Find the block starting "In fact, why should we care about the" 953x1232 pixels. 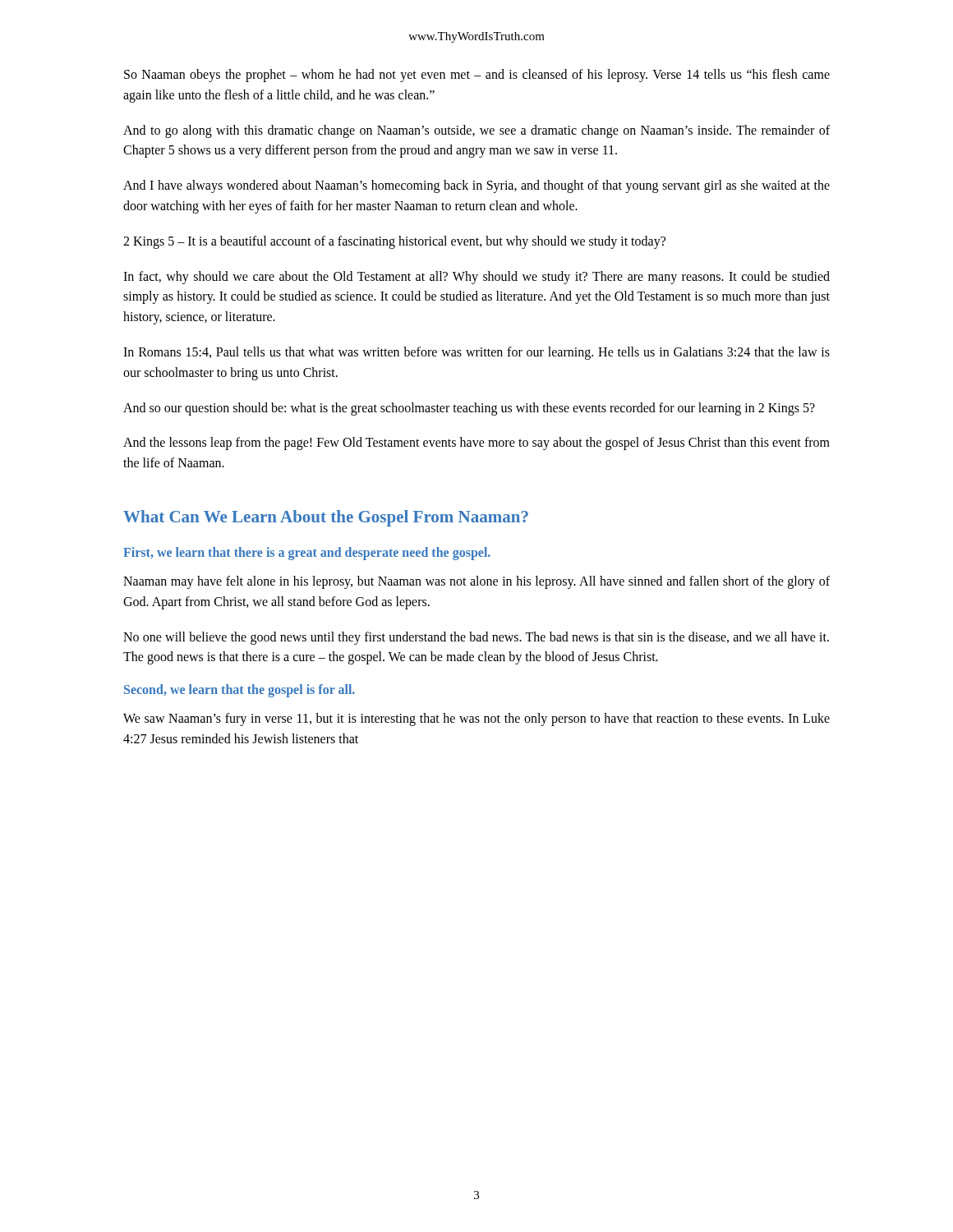[x=476, y=296]
